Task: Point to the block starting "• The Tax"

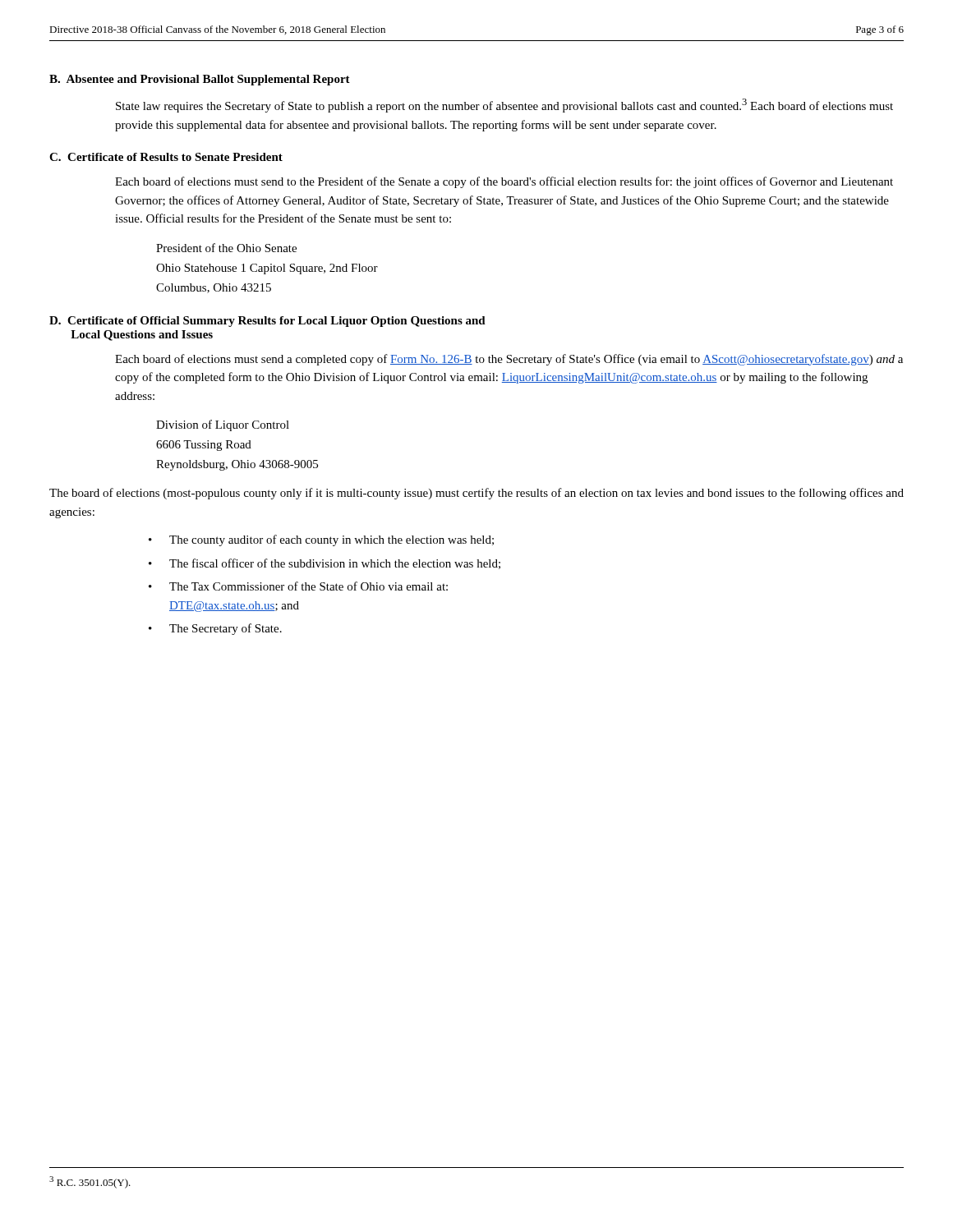Action: click(x=298, y=596)
